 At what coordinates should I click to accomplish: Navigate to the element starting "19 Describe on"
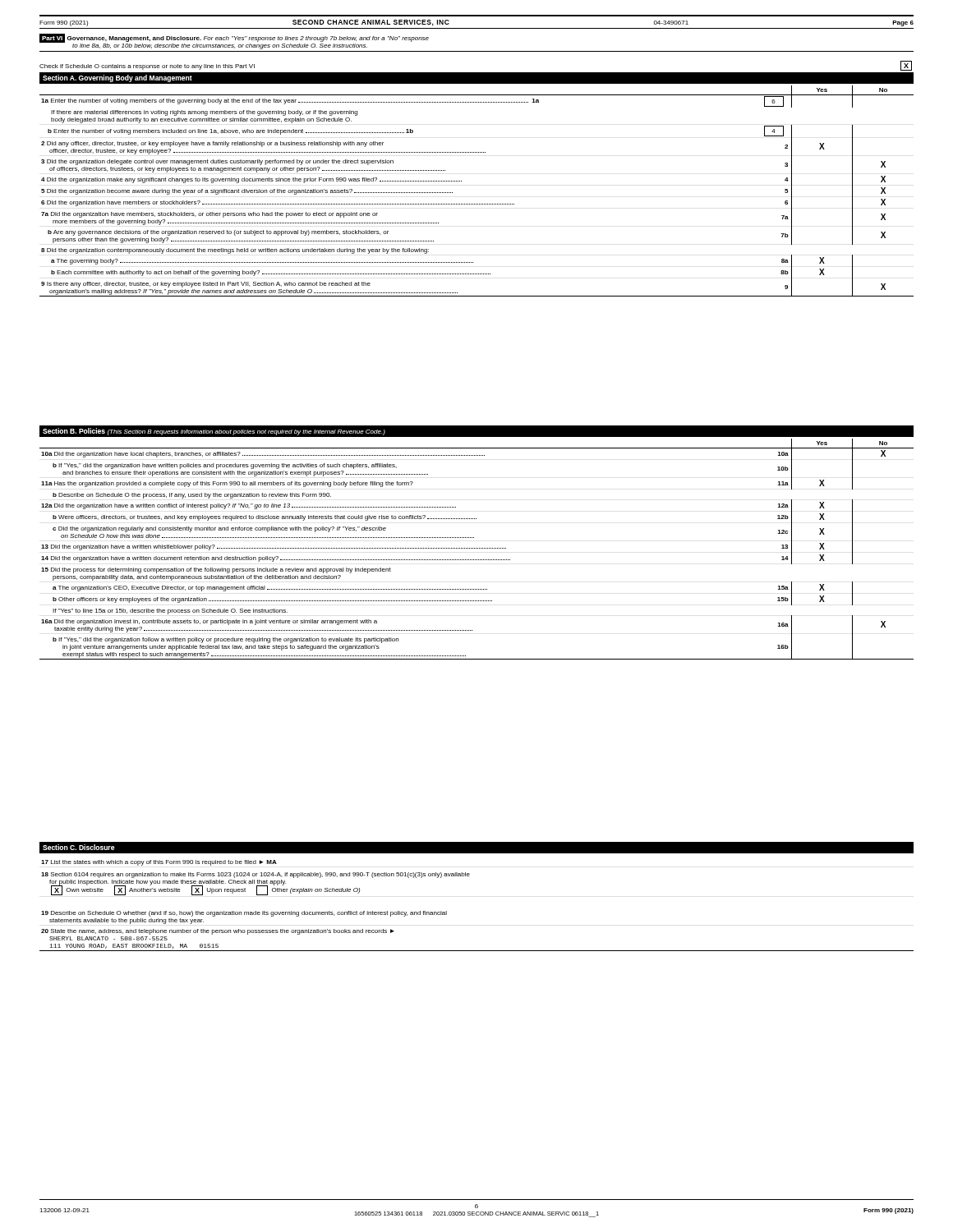[x=244, y=916]
